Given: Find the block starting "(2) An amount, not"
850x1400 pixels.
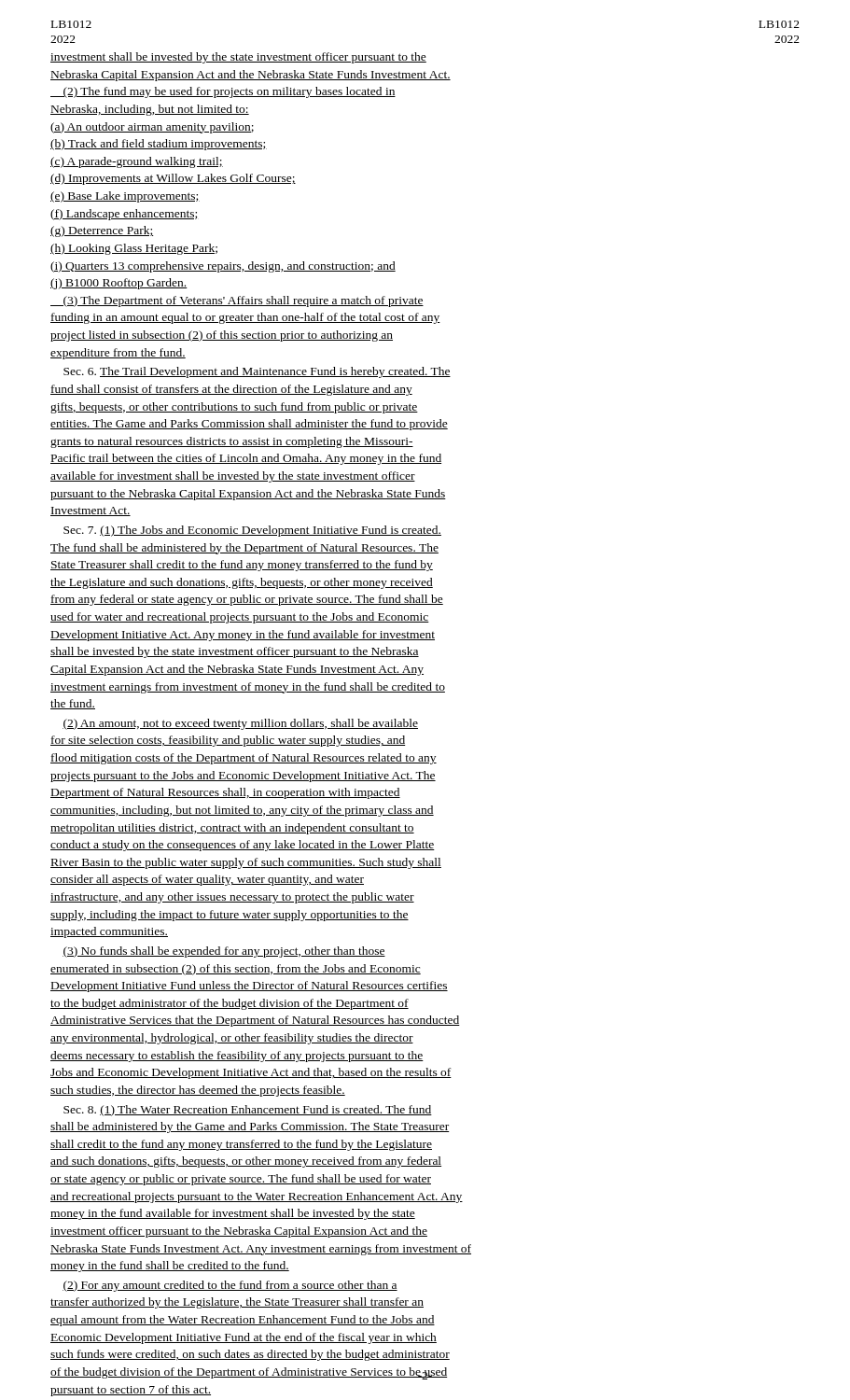Looking at the screenshot, I should [x=240, y=724].
